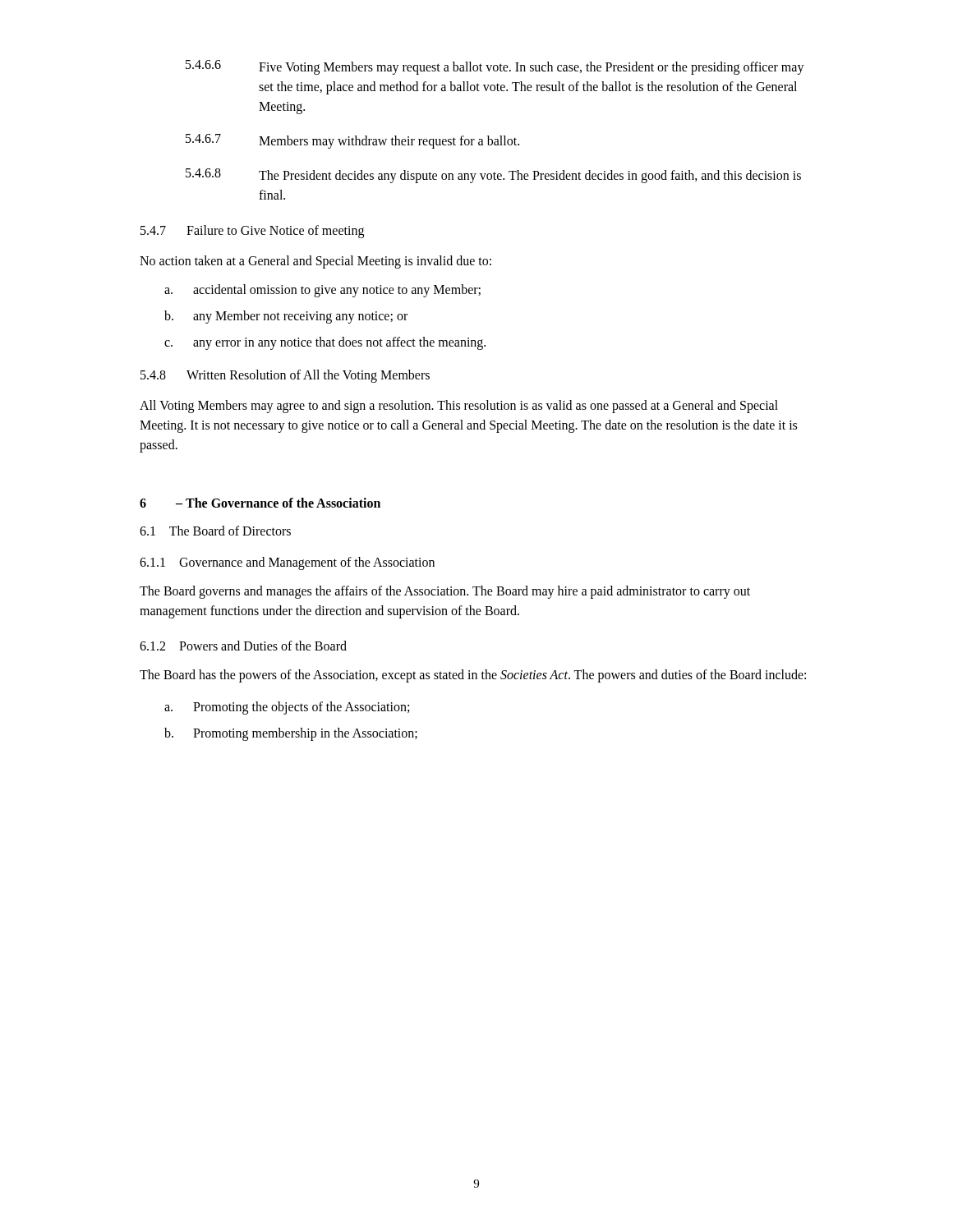Point to the element starting "b. Promoting membership"
953x1232 pixels.
[291, 734]
